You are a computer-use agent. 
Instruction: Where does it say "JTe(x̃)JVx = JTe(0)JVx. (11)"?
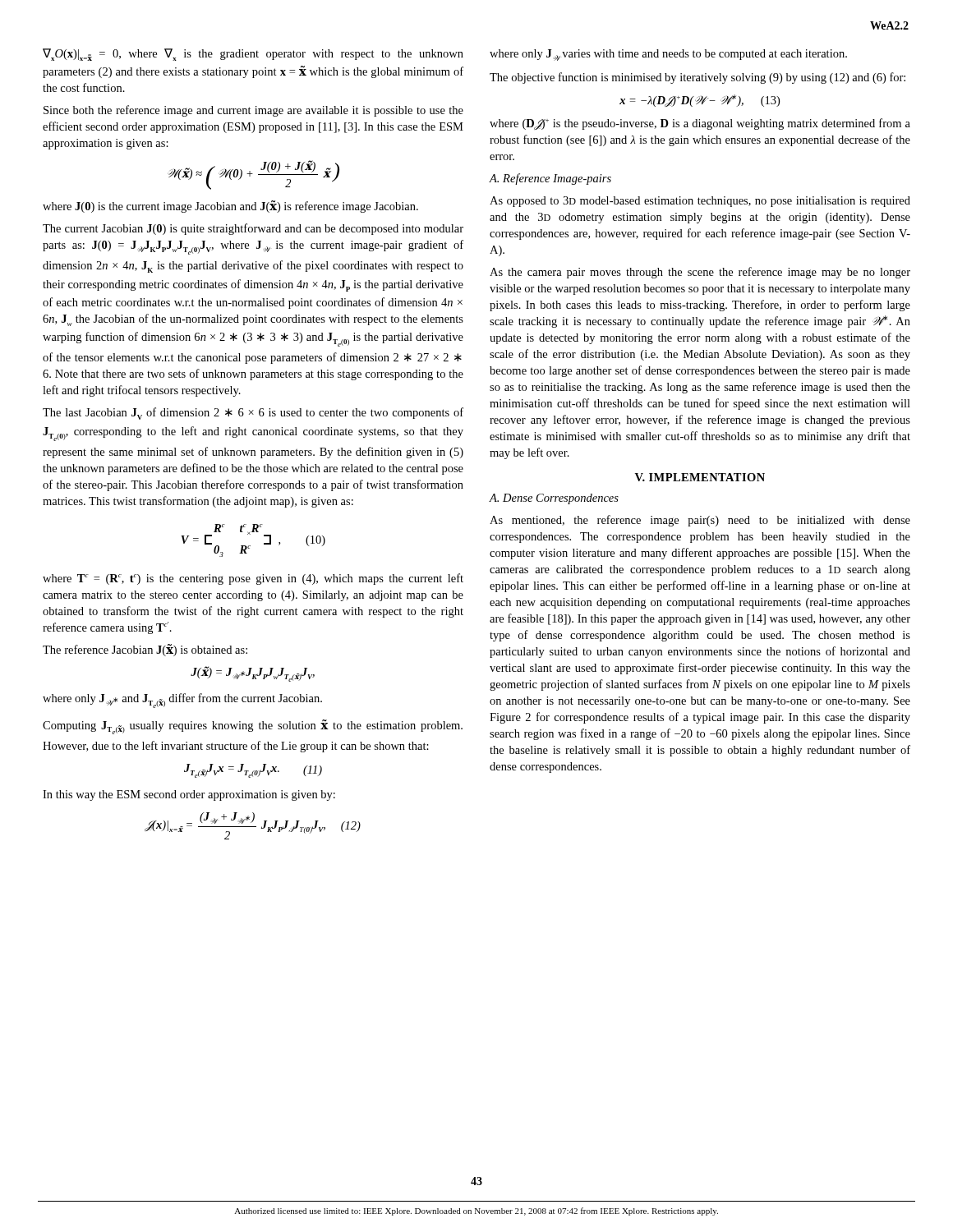pyautogui.click(x=253, y=770)
